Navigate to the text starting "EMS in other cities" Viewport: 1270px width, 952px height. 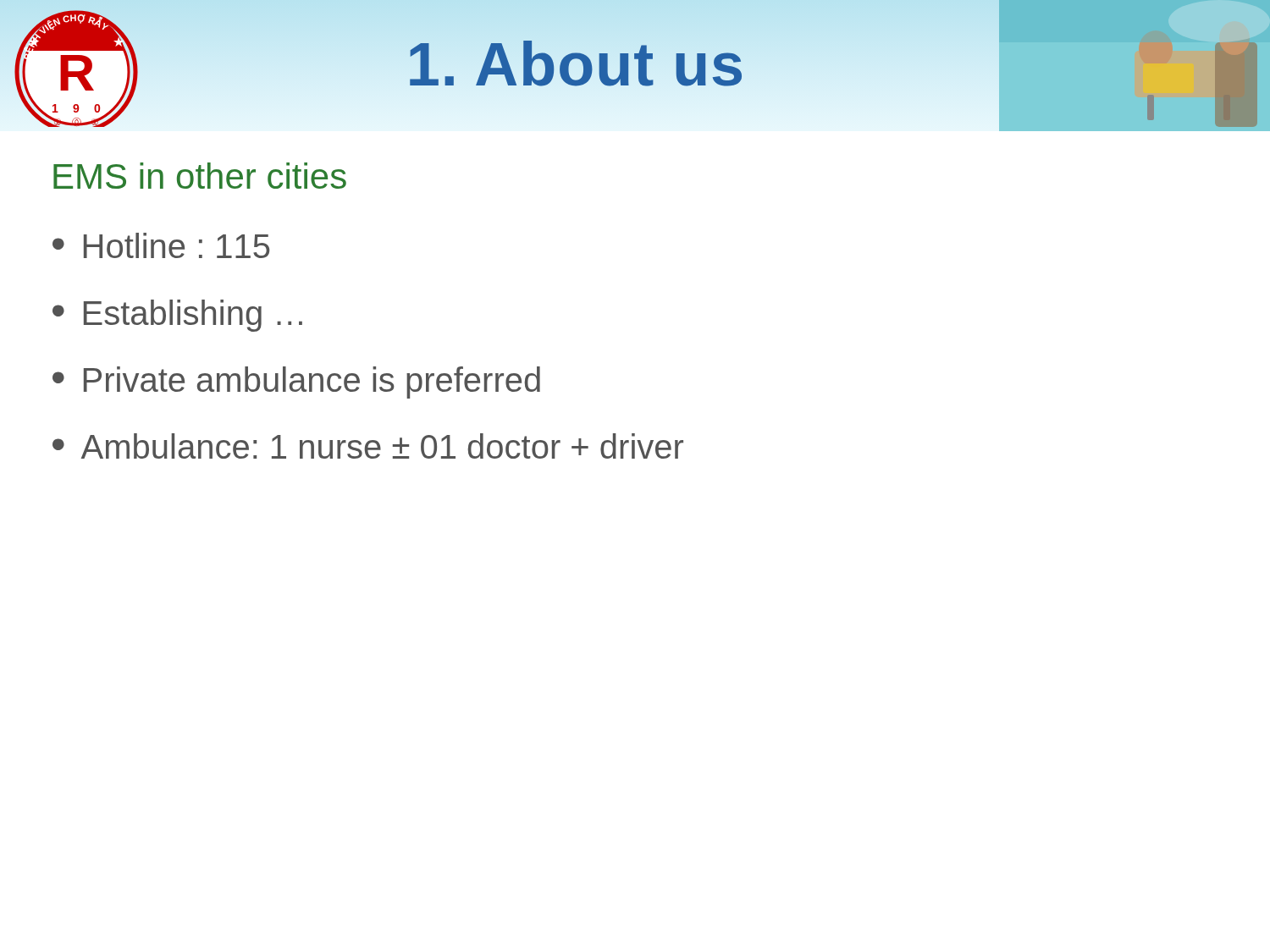pos(199,176)
